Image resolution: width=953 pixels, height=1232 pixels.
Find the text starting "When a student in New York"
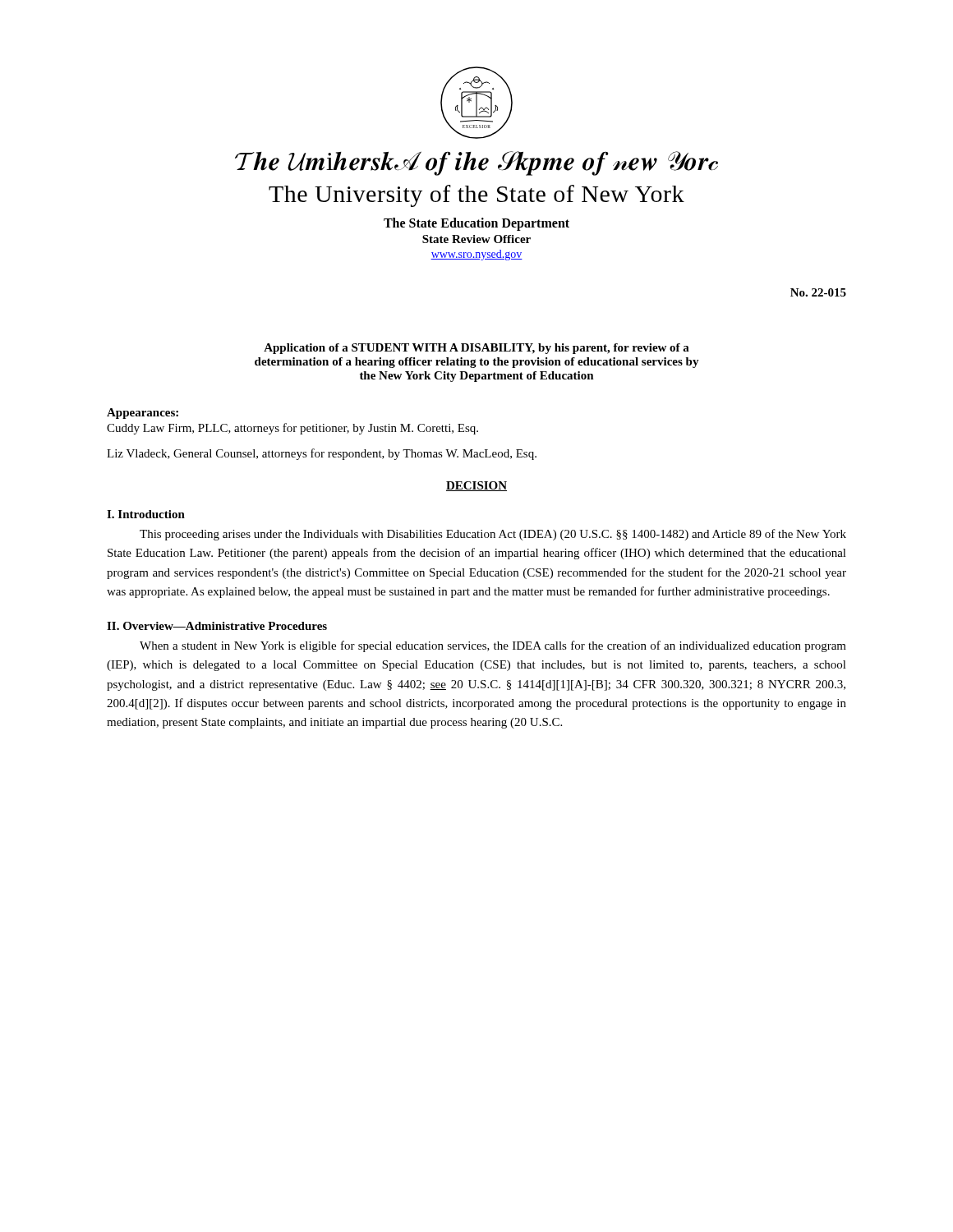point(476,684)
